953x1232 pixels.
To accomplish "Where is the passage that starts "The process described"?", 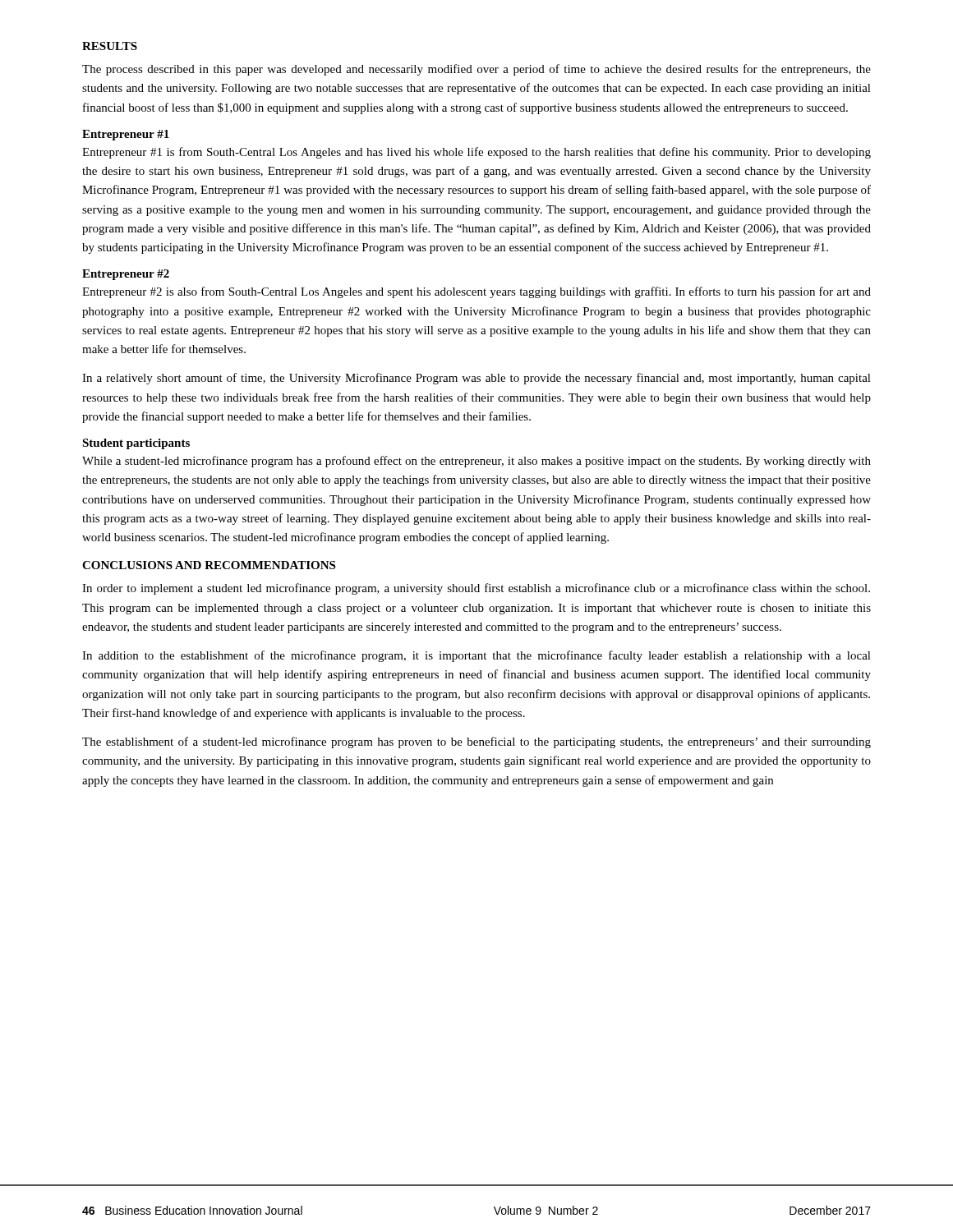I will tap(476, 88).
